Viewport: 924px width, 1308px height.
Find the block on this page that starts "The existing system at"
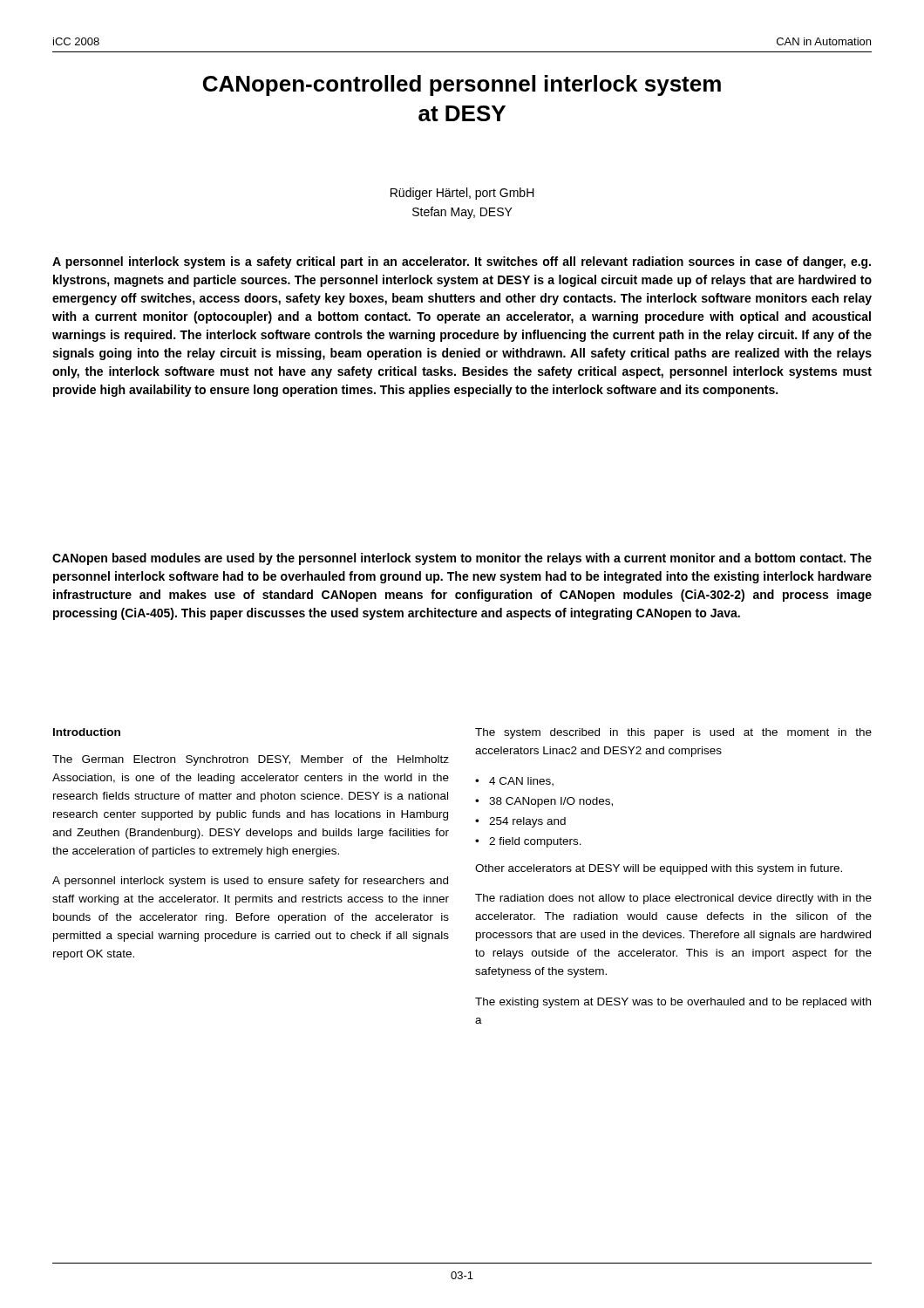click(x=673, y=1012)
